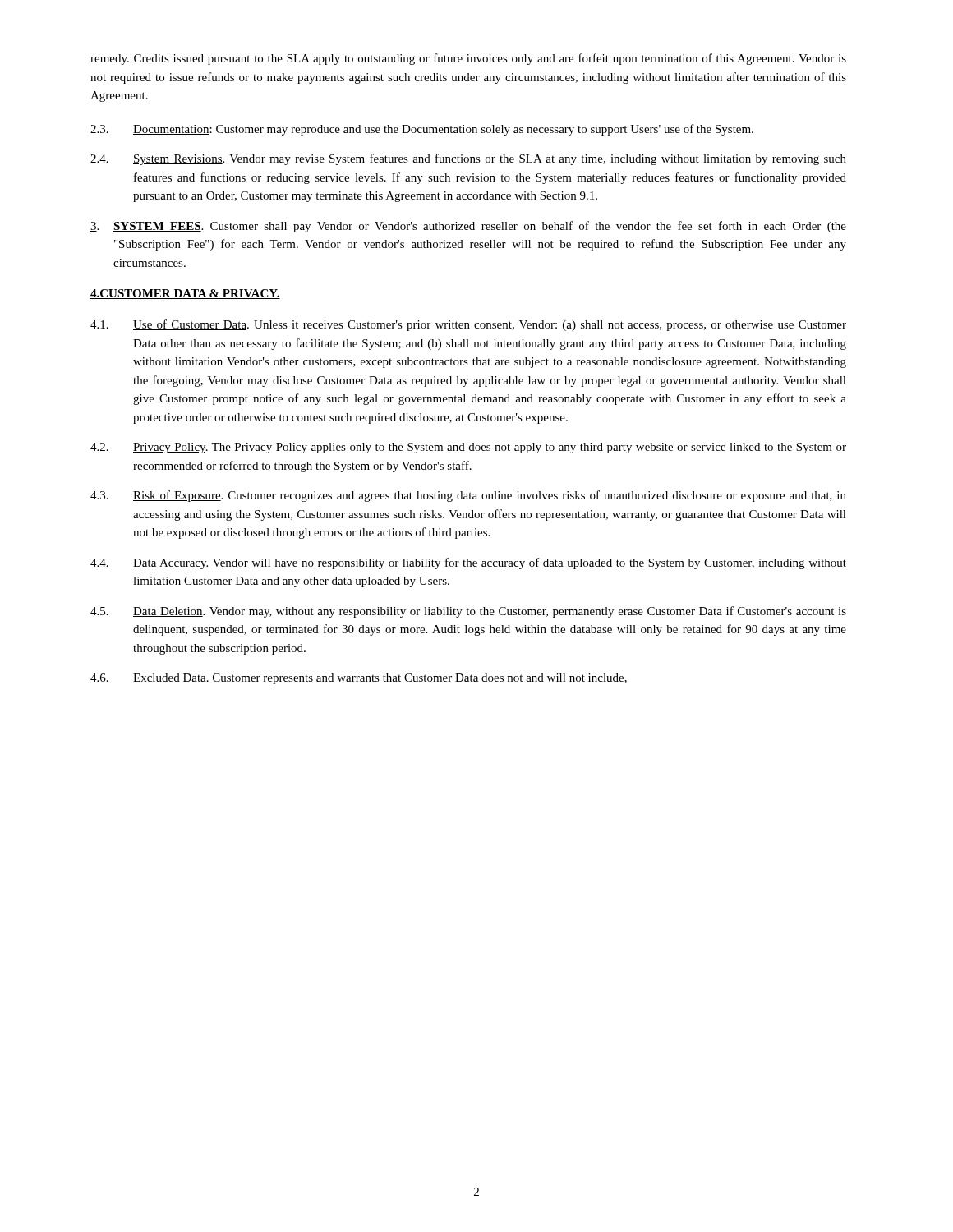The image size is (953, 1232).
Task: Find the region starting "4.CUSTOMER DATA & PRIVACY."
Action: pos(185,293)
